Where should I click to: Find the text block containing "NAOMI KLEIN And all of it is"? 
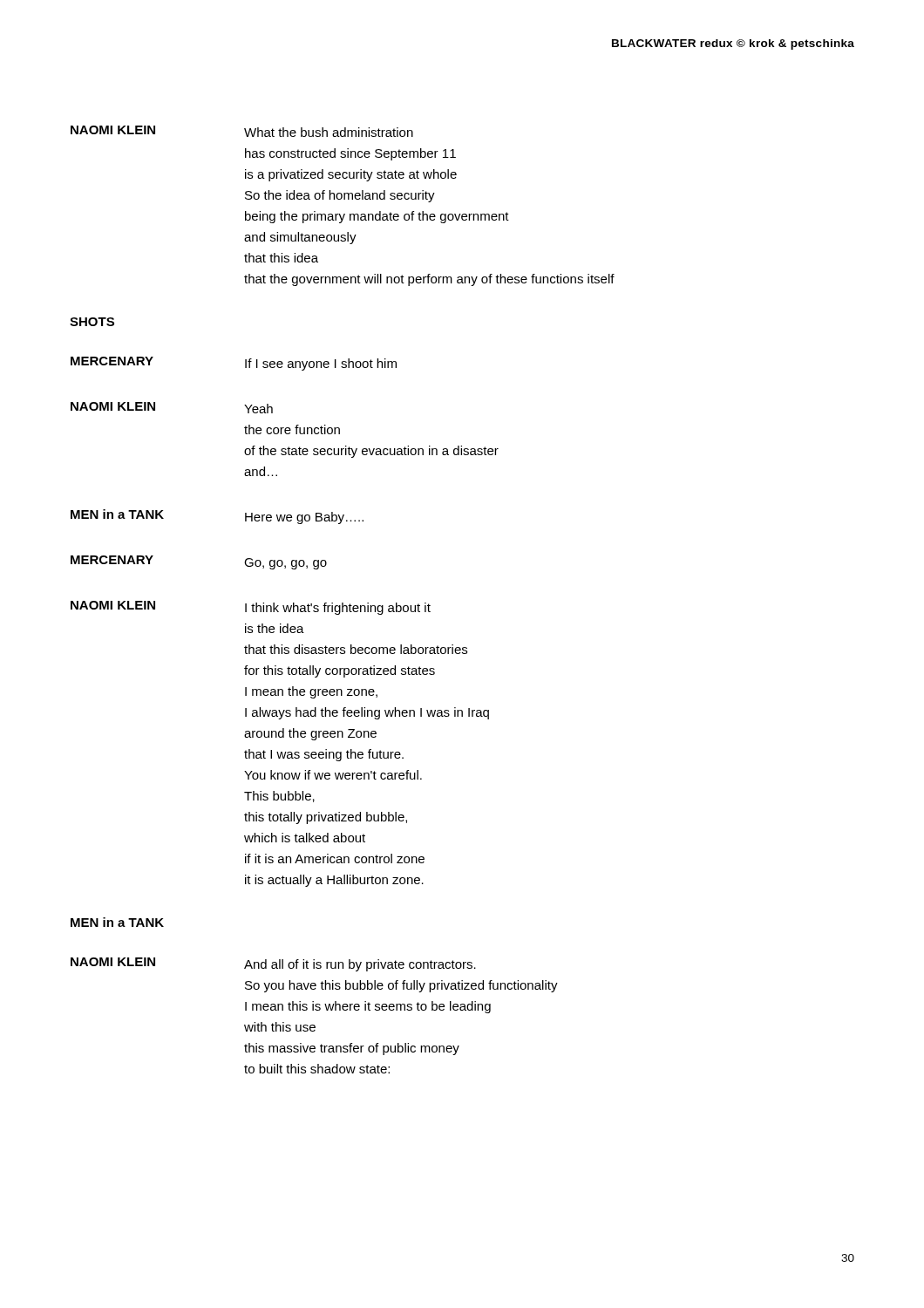pos(462,1017)
